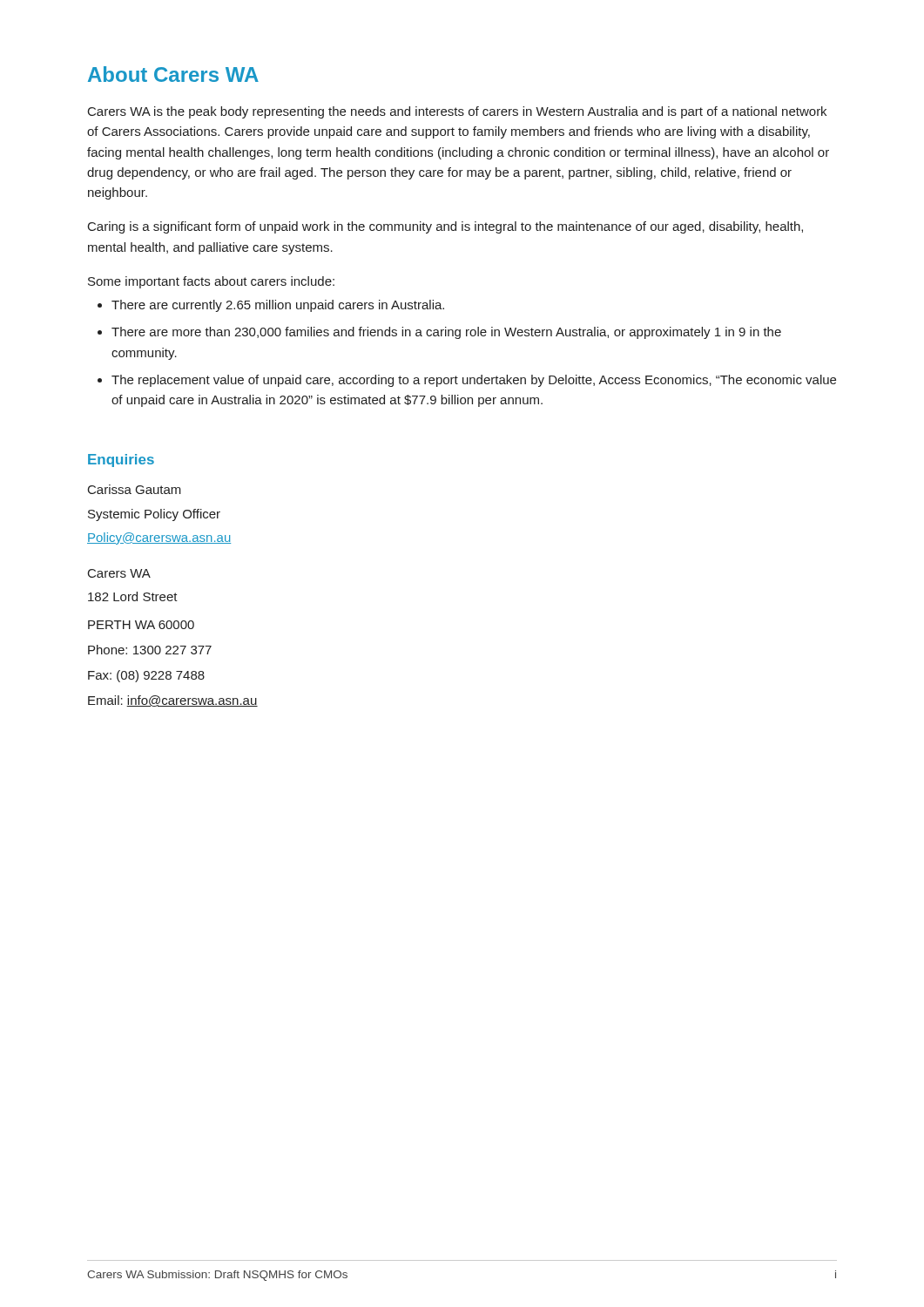Image resolution: width=924 pixels, height=1307 pixels.
Task: Click on the list item with the text "There are more than"
Action: (446, 342)
